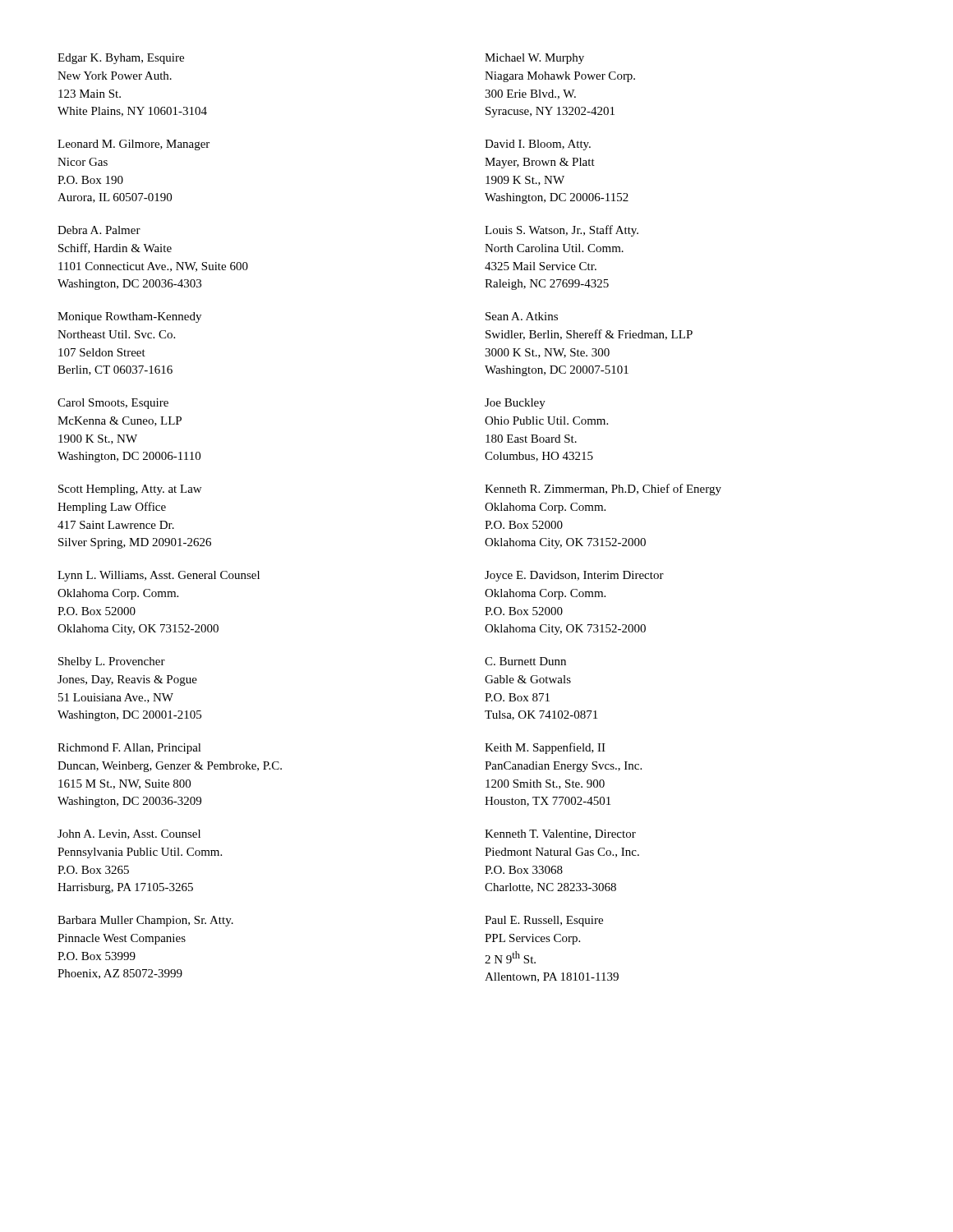This screenshot has height=1232, width=953.
Task: Where is the passage that starts "Edgar K. Byham, Esquire New York"?
Action: [x=121, y=59]
